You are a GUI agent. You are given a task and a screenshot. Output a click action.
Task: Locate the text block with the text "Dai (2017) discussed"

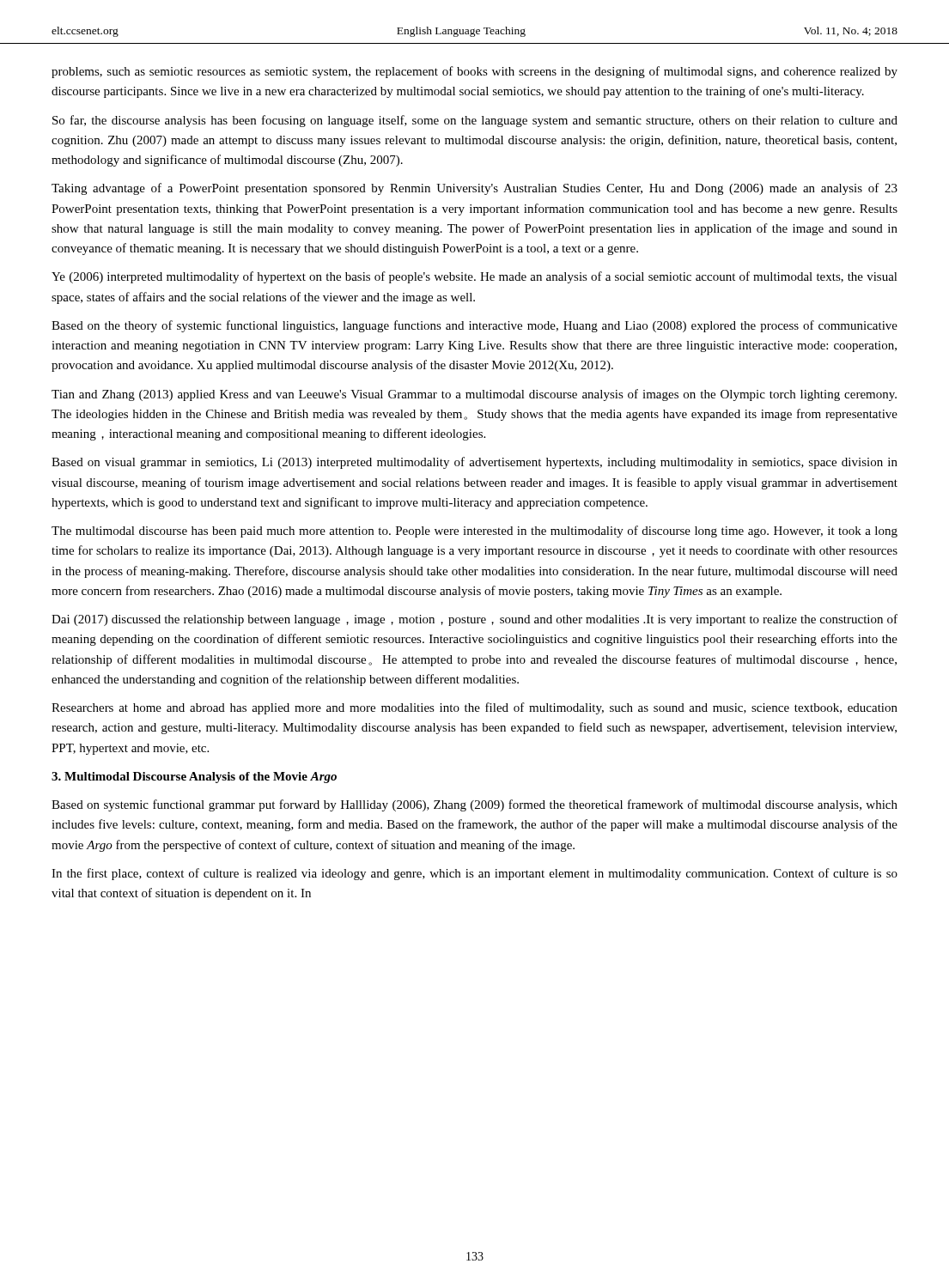click(474, 650)
